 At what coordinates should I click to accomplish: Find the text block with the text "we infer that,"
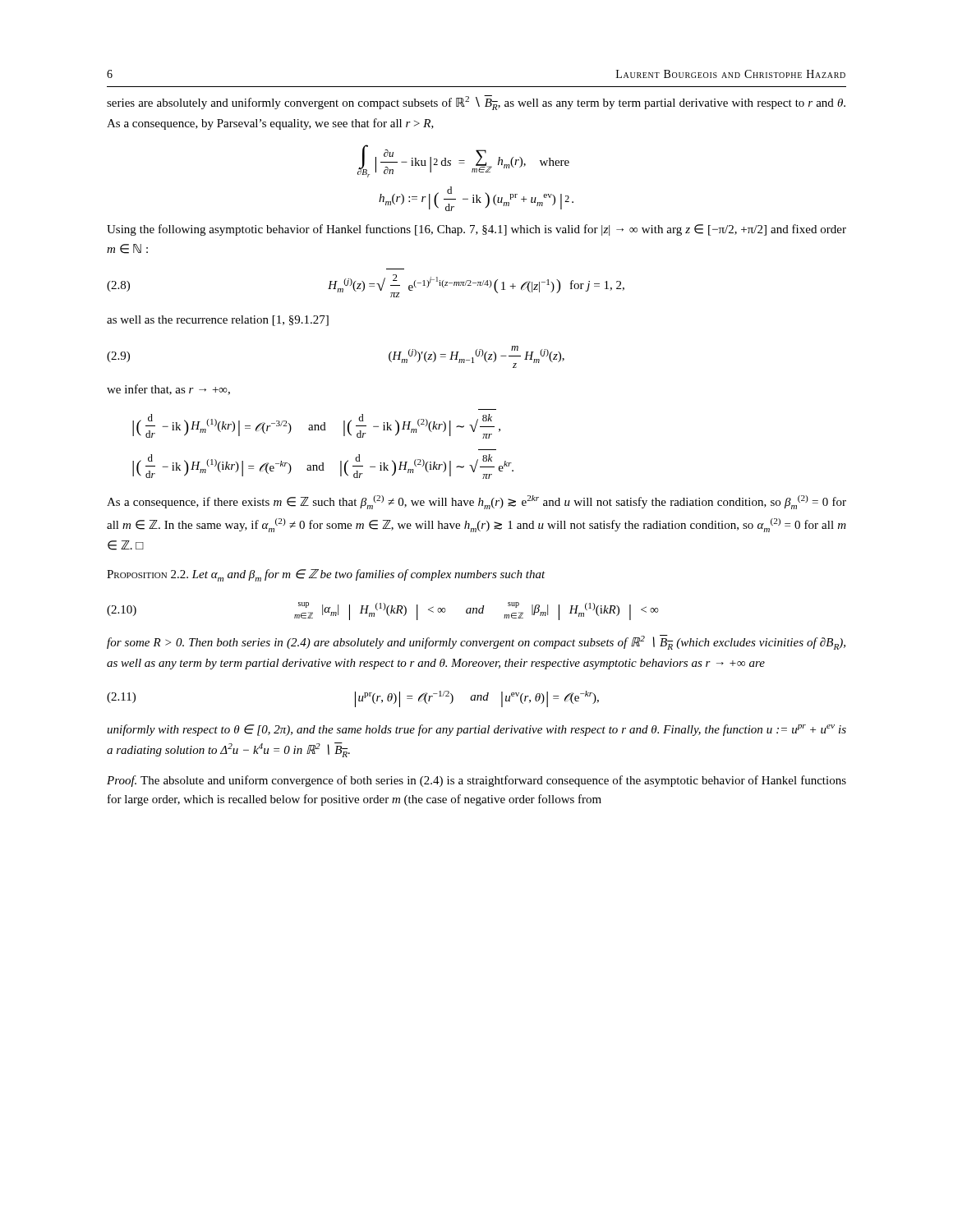(x=168, y=390)
